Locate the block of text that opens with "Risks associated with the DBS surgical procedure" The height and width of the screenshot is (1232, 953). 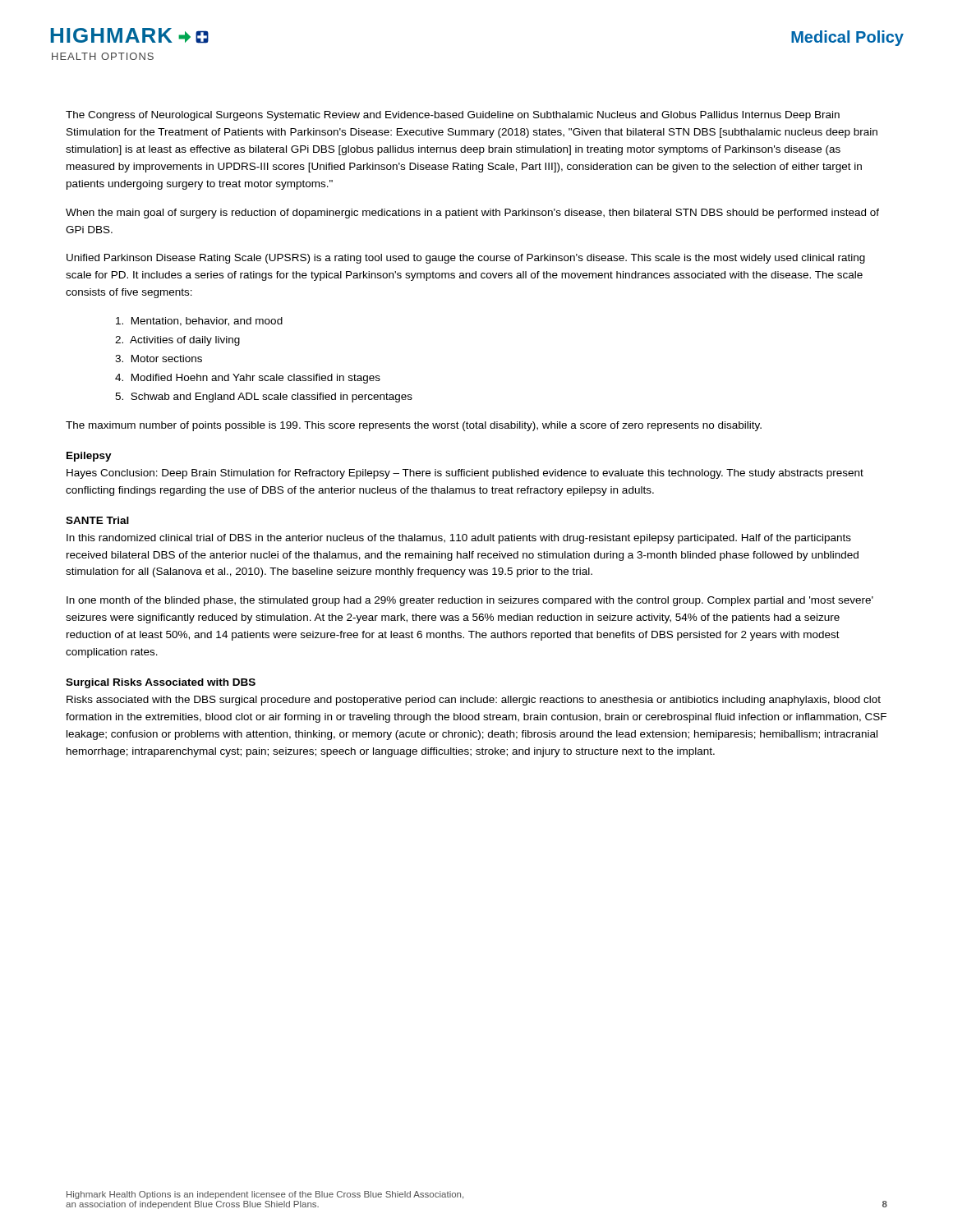(x=476, y=725)
